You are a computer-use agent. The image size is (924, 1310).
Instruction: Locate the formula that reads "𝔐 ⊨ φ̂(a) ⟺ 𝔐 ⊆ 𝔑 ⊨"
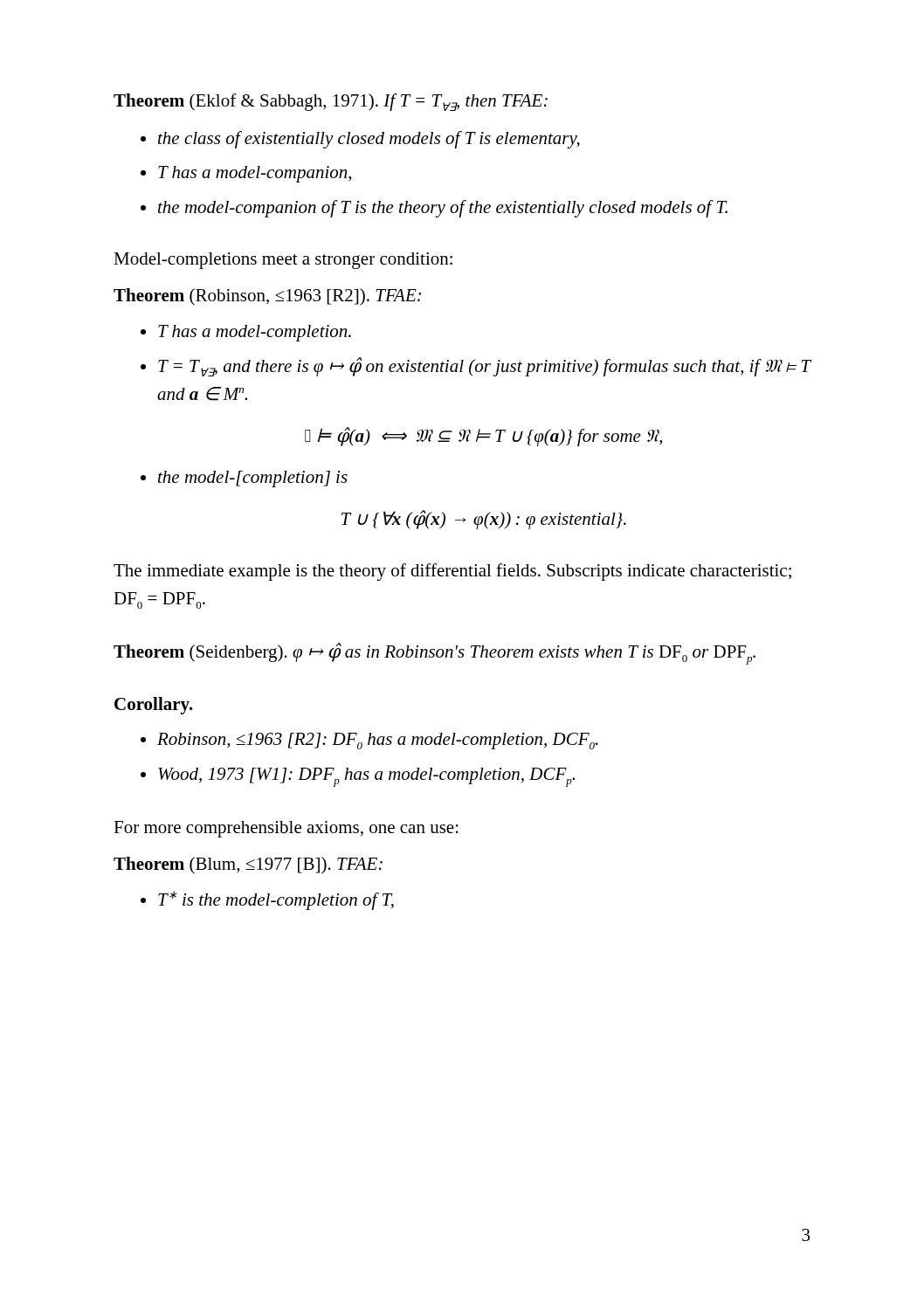484,436
